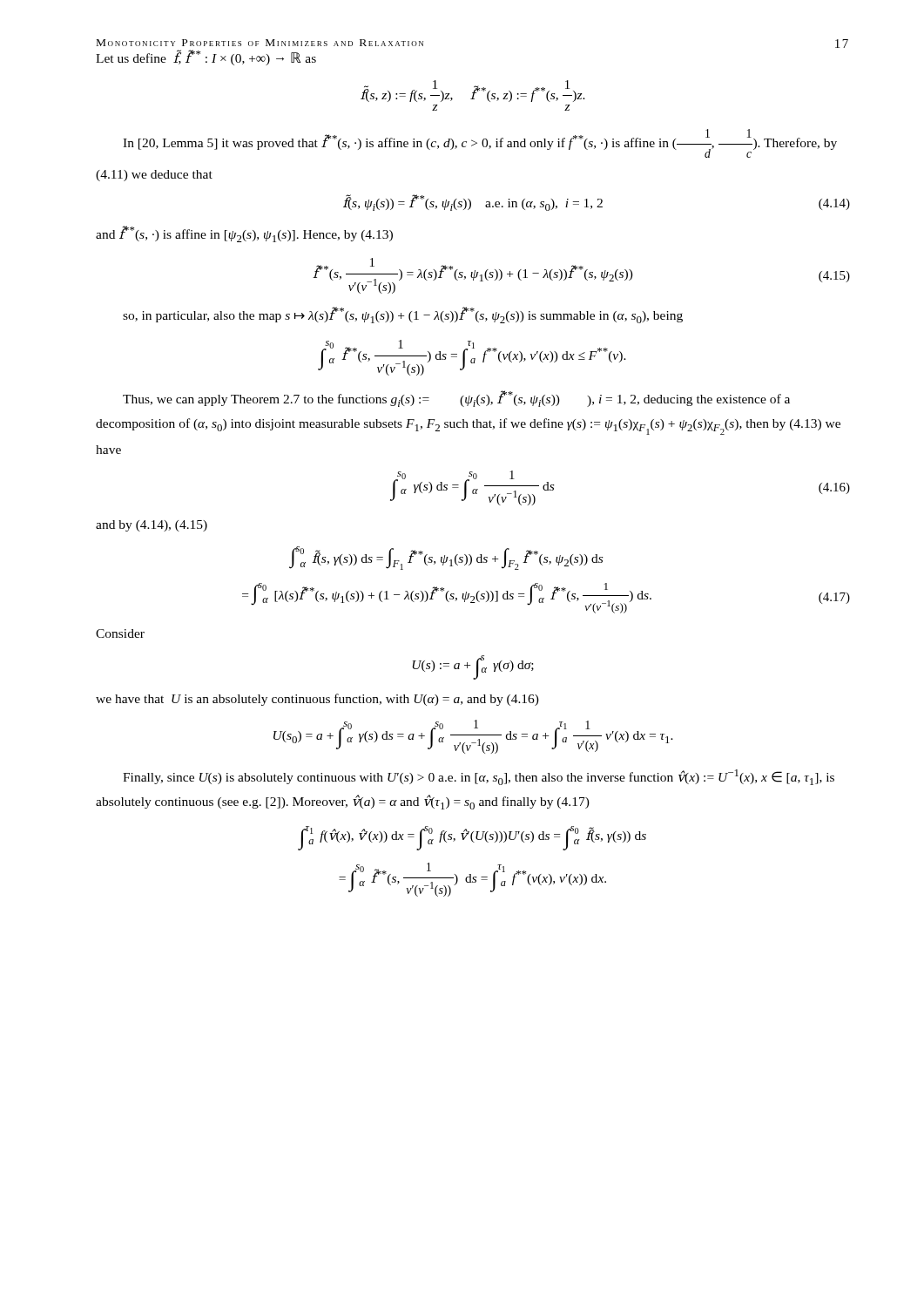The width and height of the screenshot is (924, 1307).
Task: Select the formula containing "U(s0) = a"
Action: (x=473, y=736)
